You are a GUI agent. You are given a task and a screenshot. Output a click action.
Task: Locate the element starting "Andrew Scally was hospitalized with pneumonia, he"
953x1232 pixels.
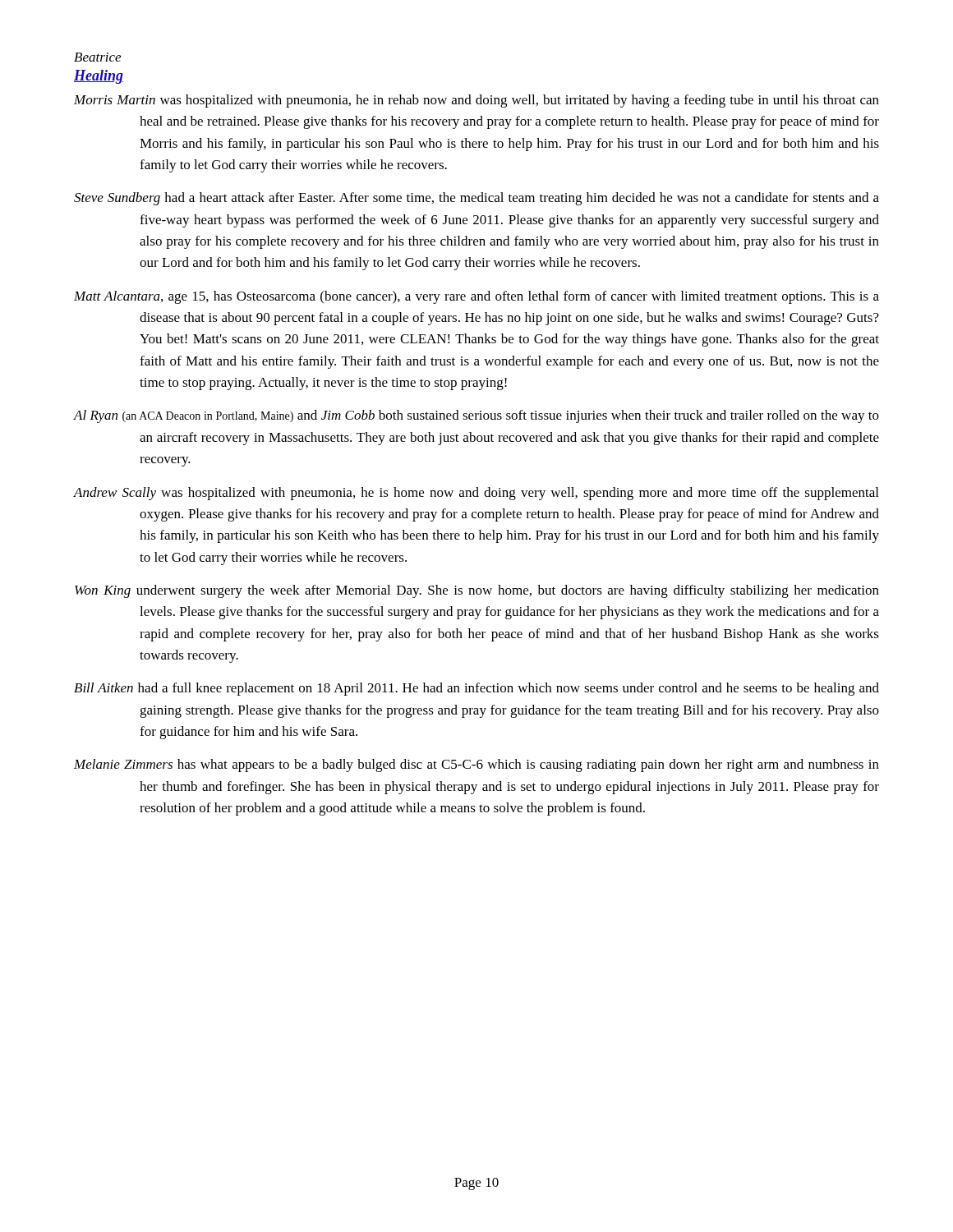pos(476,524)
